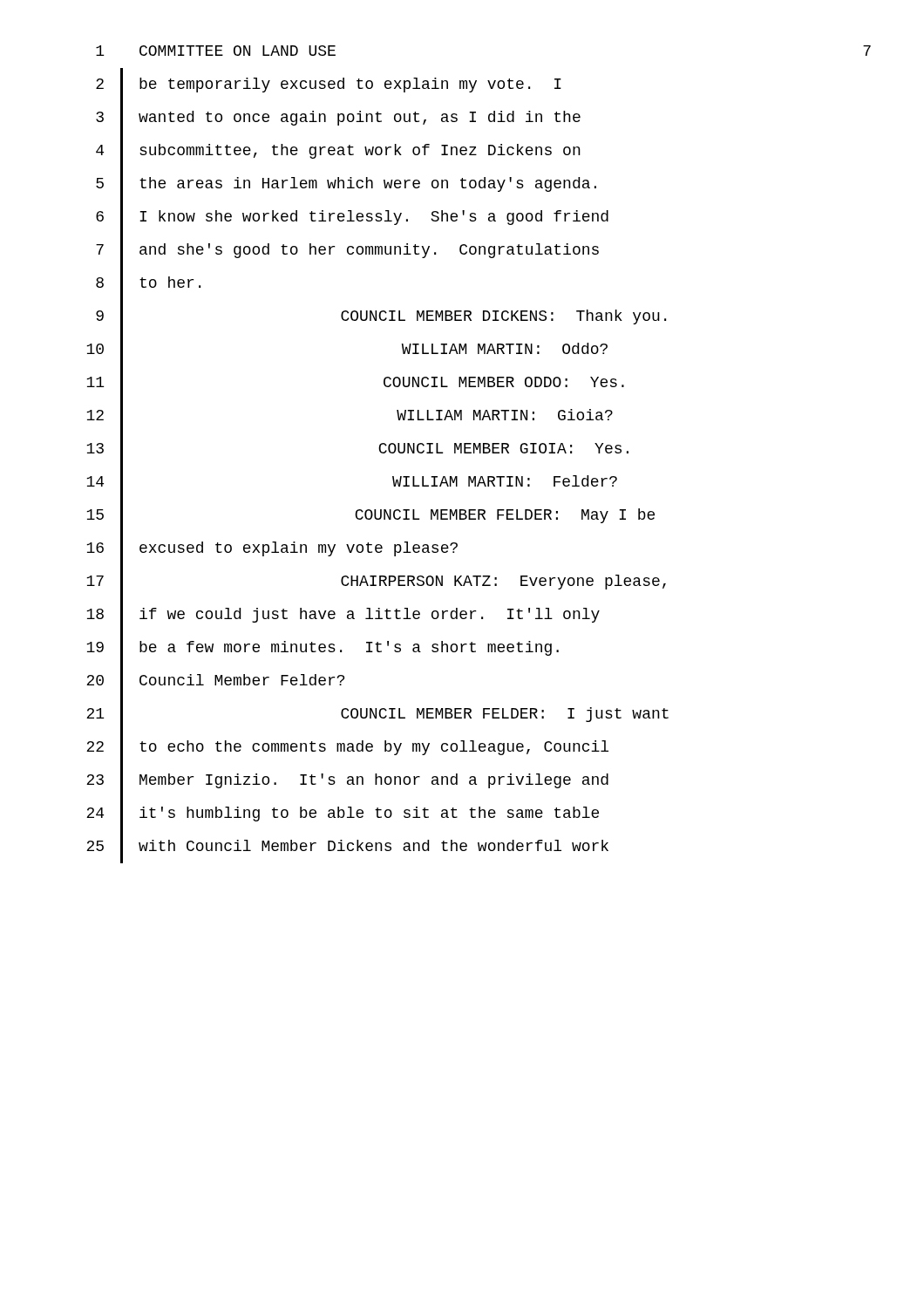The height and width of the screenshot is (1308, 924).
Task: Locate the text block with the text "21 COUNCIL MEMBER"
Action: coord(462,714)
